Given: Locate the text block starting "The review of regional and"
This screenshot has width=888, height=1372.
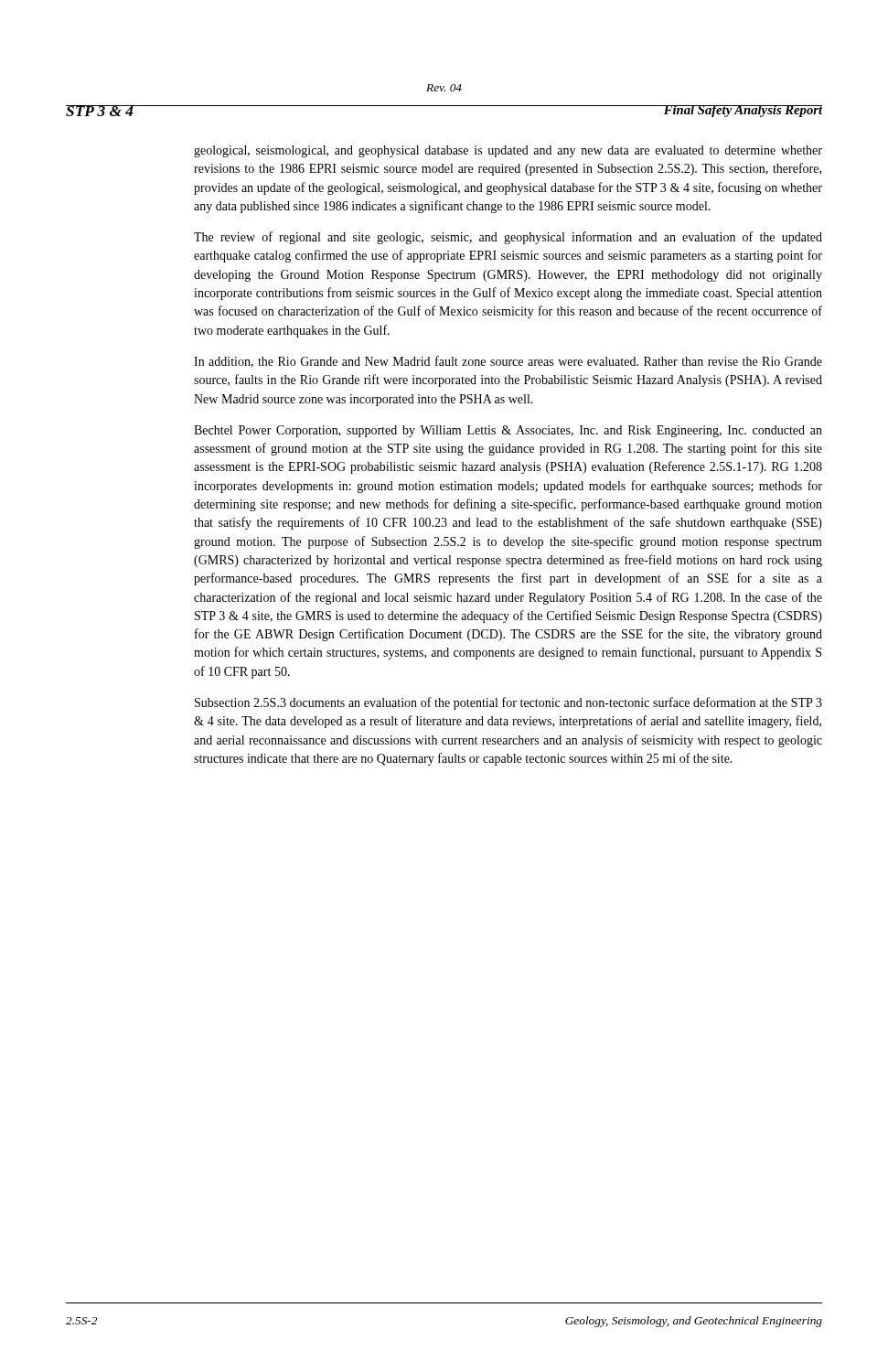Looking at the screenshot, I should pyautogui.click(x=508, y=285).
